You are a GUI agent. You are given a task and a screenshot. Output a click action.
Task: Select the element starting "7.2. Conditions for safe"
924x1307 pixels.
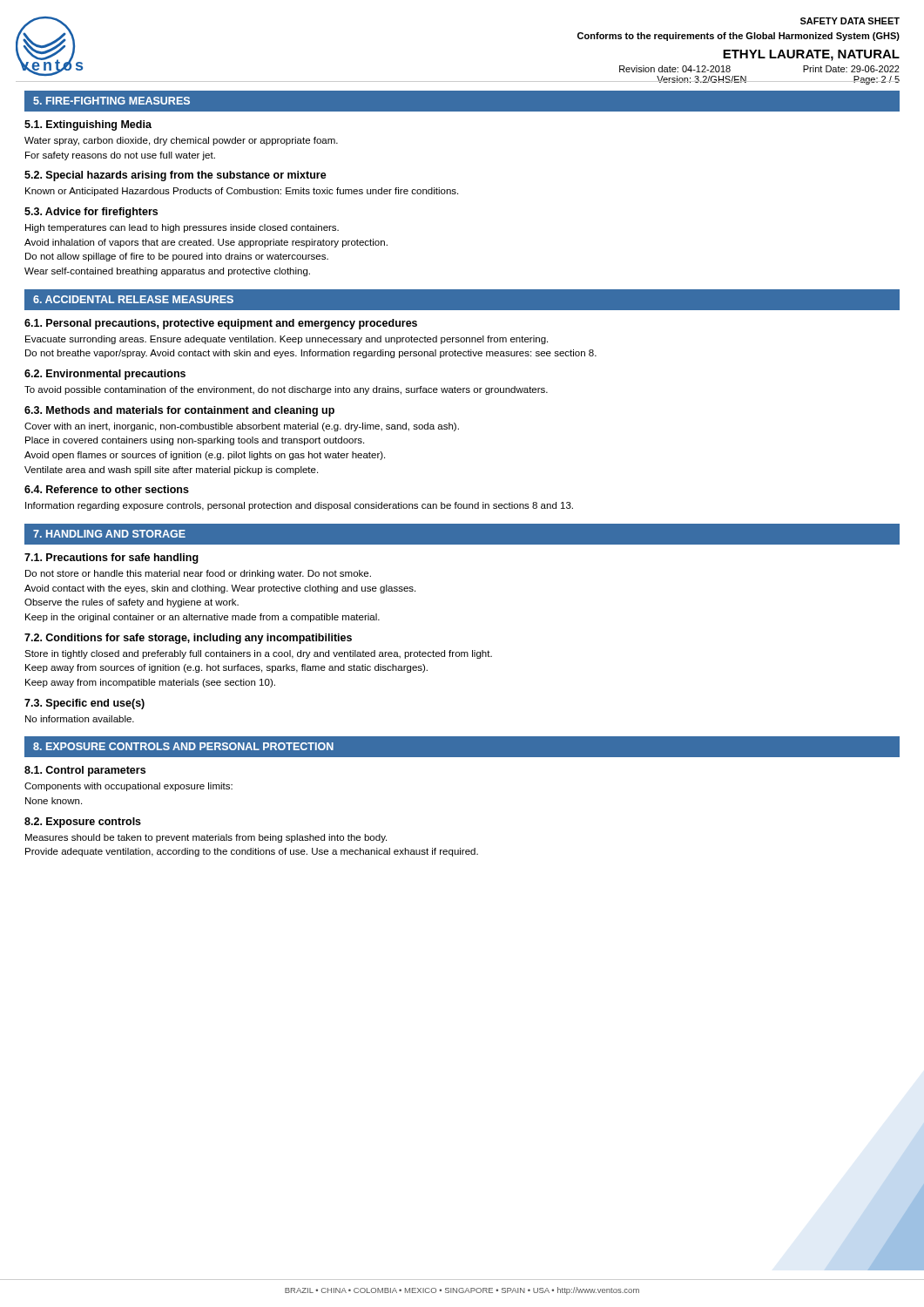[188, 638]
